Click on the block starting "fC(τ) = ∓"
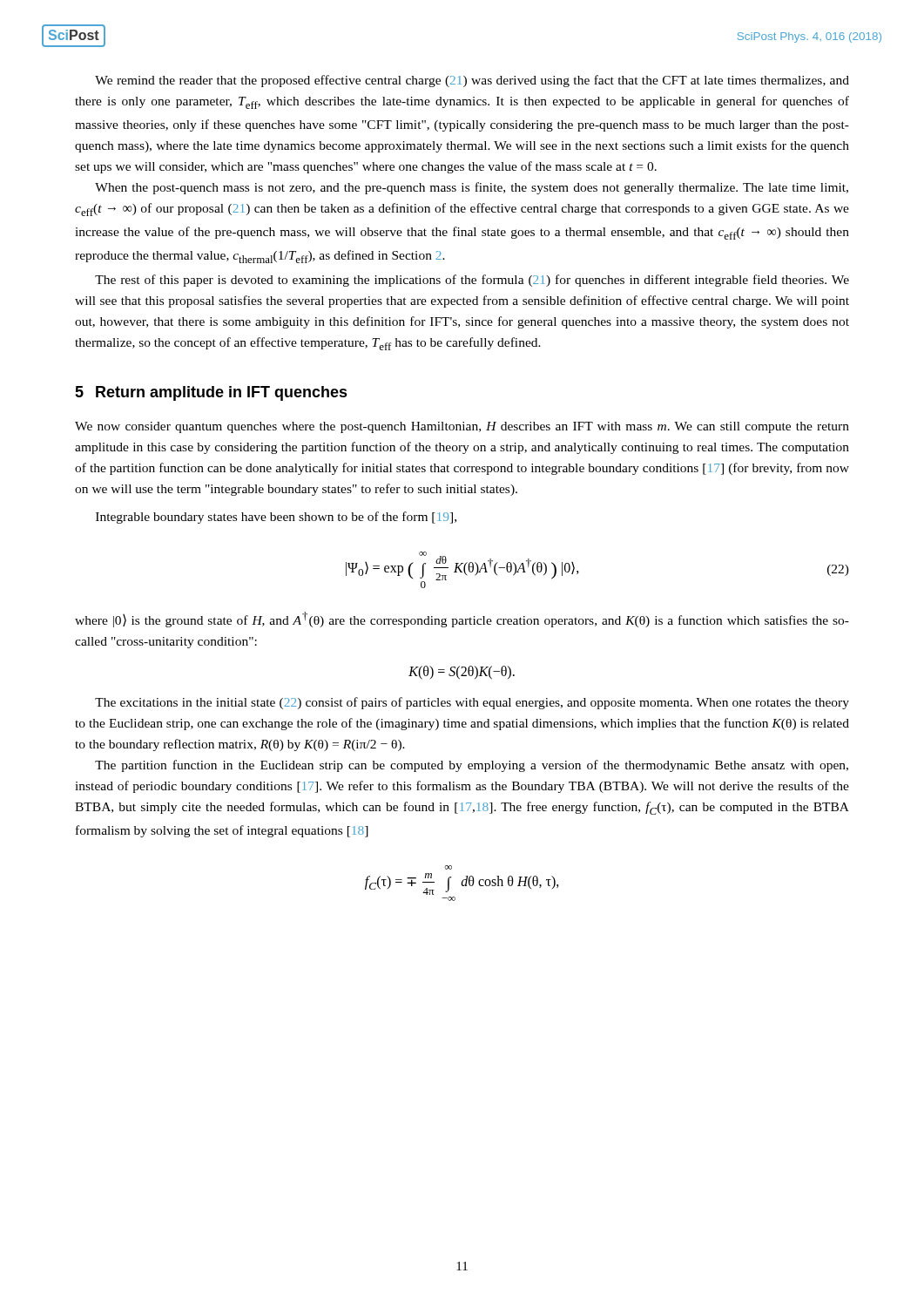 (x=462, y=883)
